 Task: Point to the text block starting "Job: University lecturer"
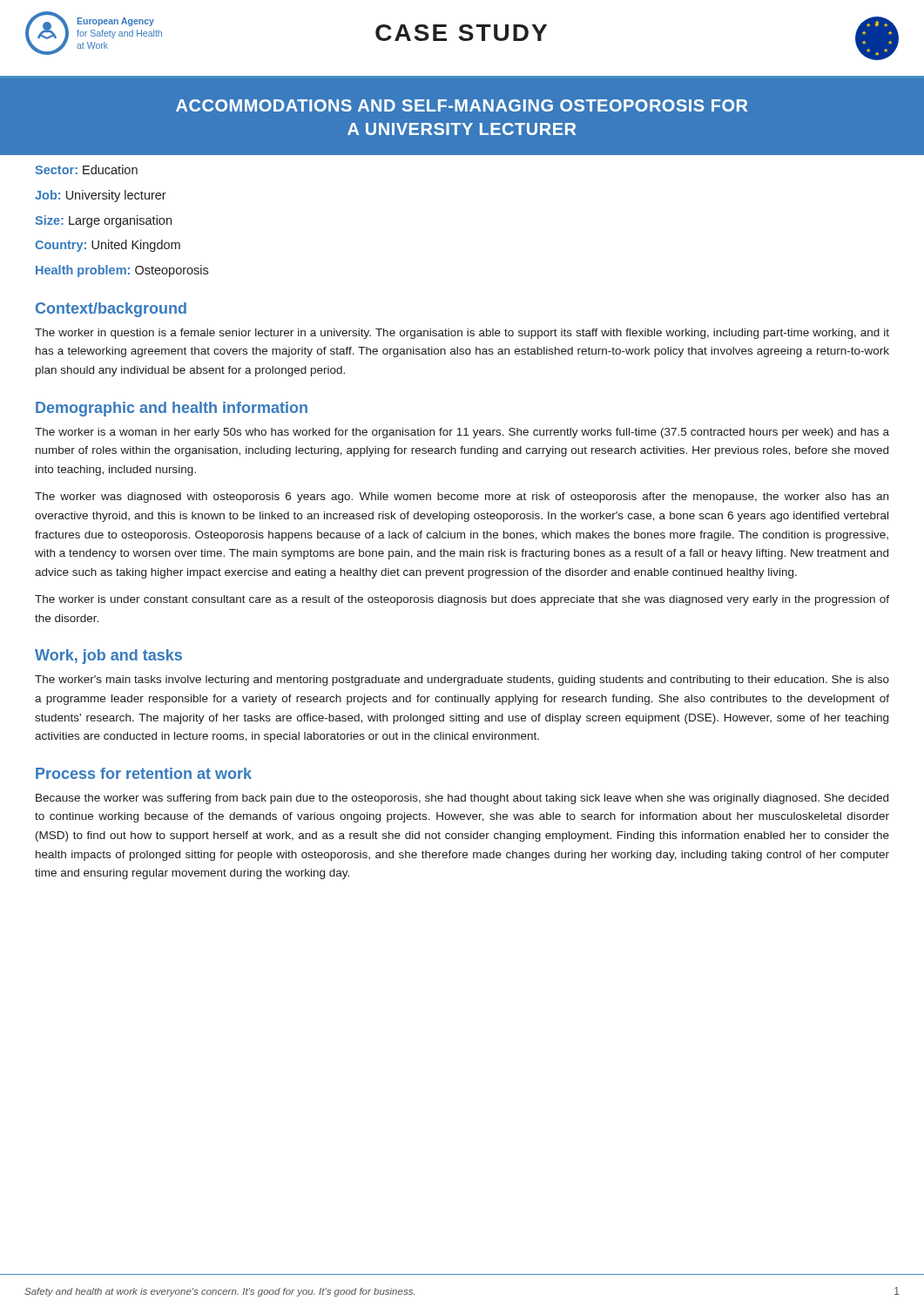pos(100,195)
